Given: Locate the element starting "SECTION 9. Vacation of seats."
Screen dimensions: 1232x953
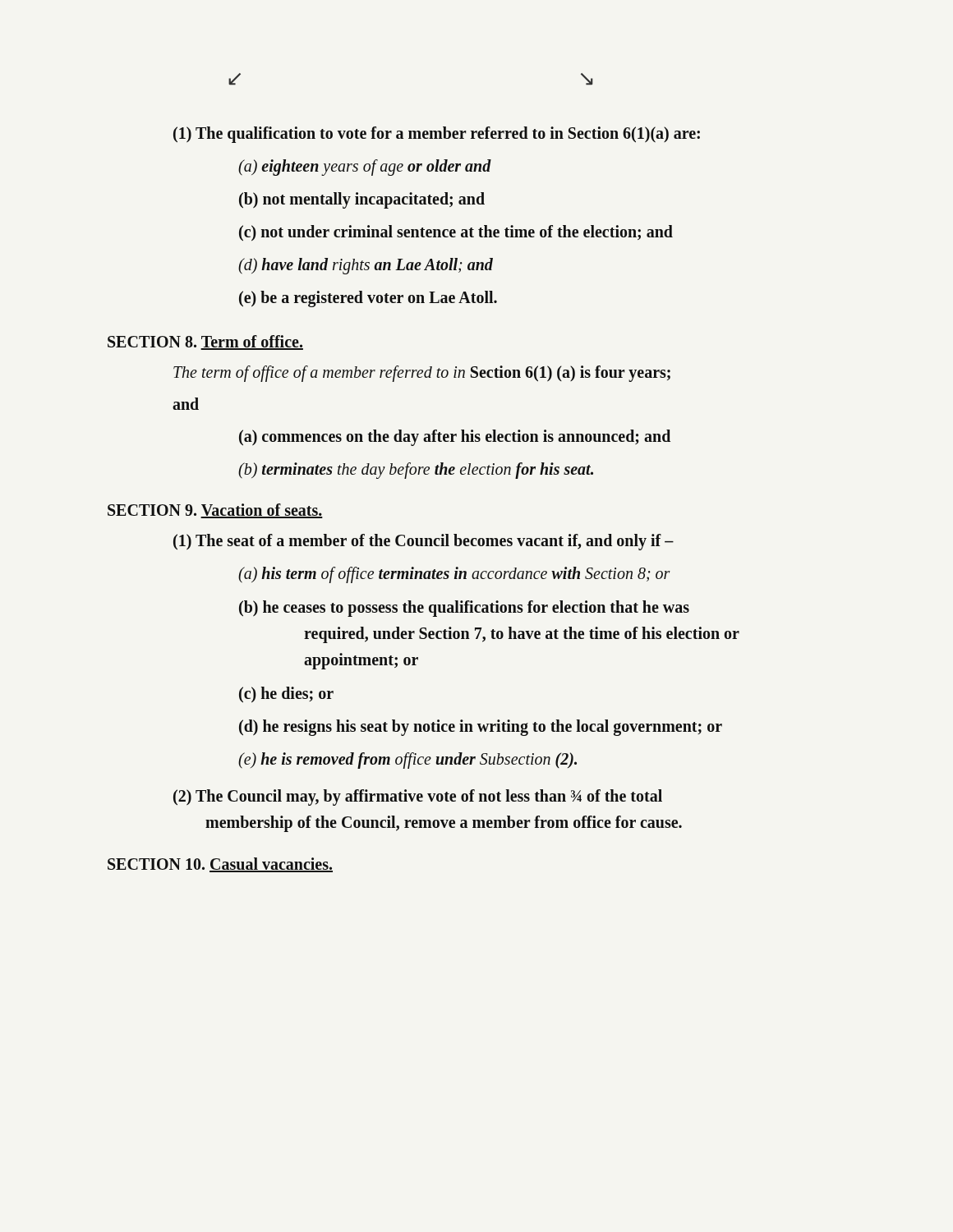Looking at the screenshot, I should click(x=215, y=510).
